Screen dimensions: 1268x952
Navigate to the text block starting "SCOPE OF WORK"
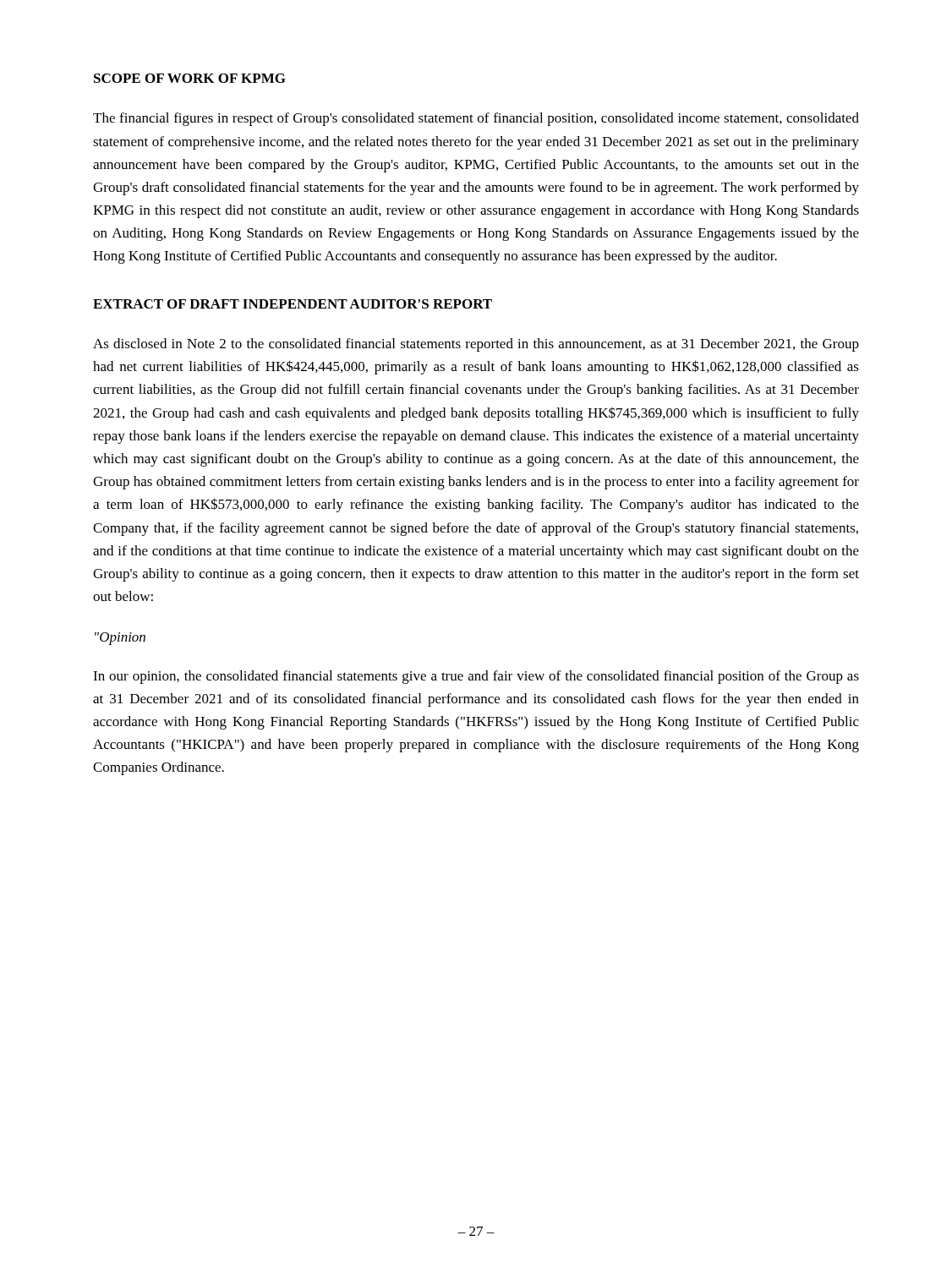189,78
